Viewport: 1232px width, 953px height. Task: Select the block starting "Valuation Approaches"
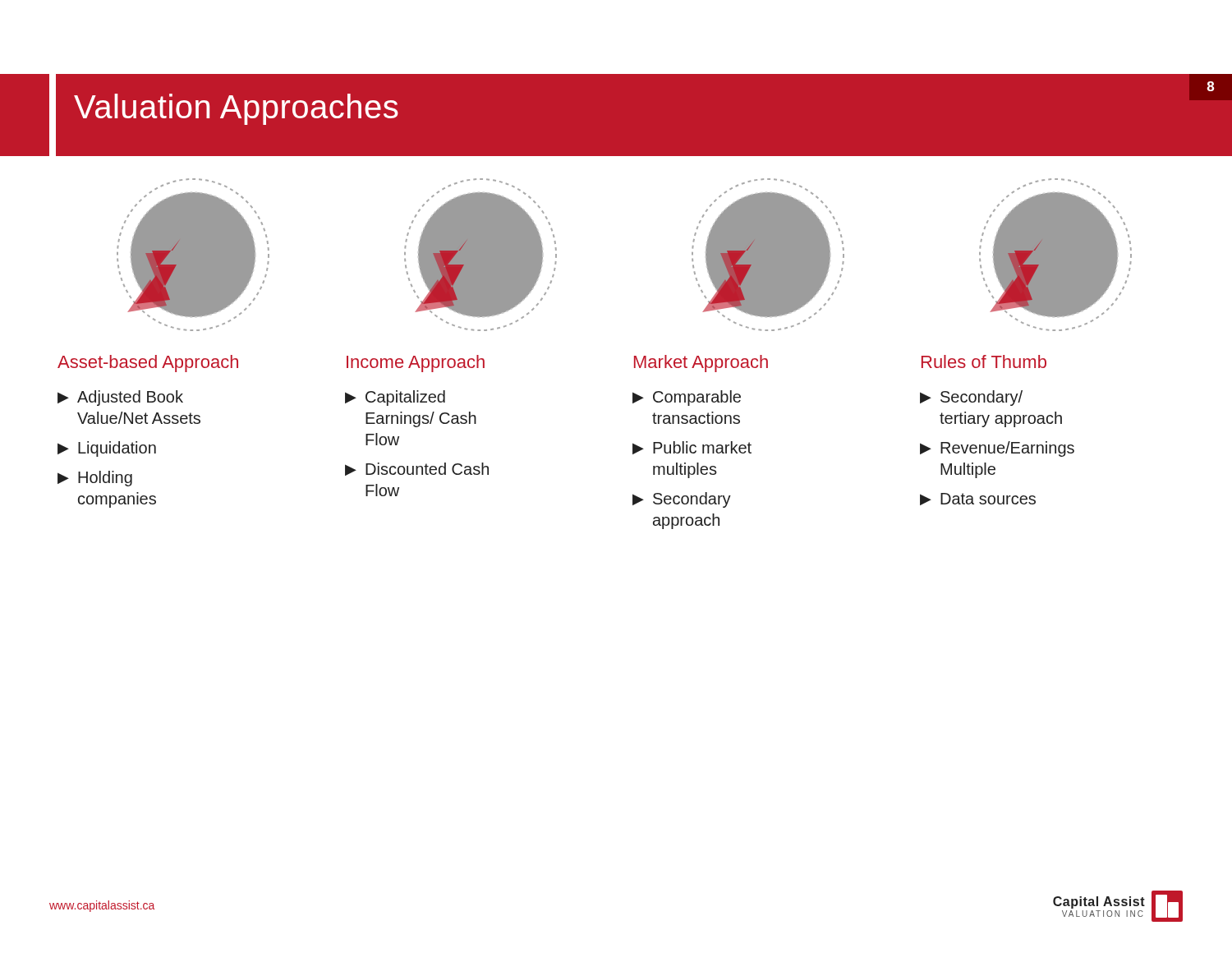(x=237, y=107)
